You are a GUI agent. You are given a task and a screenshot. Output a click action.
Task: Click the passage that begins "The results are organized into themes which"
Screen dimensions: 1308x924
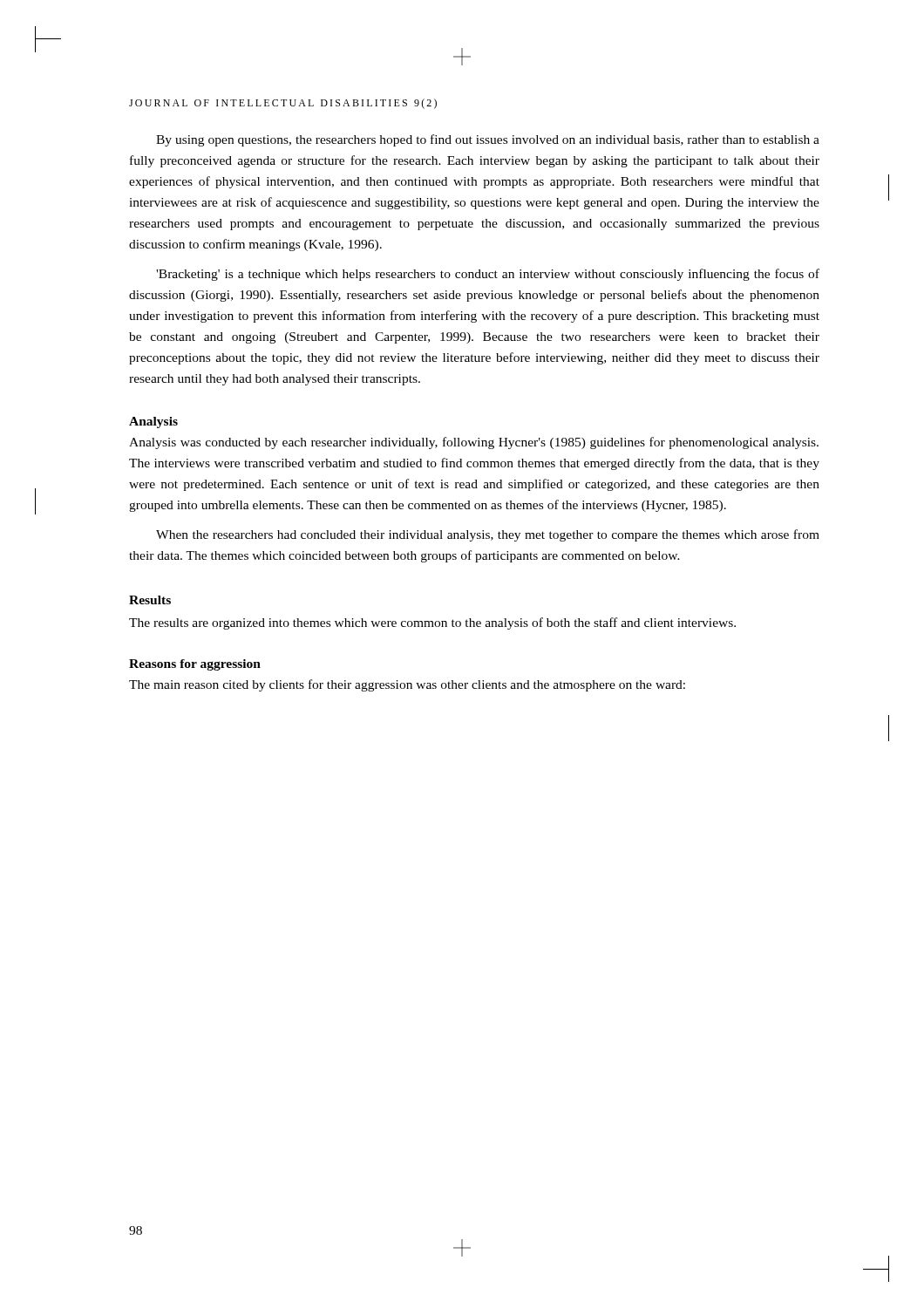click(474, 623)
